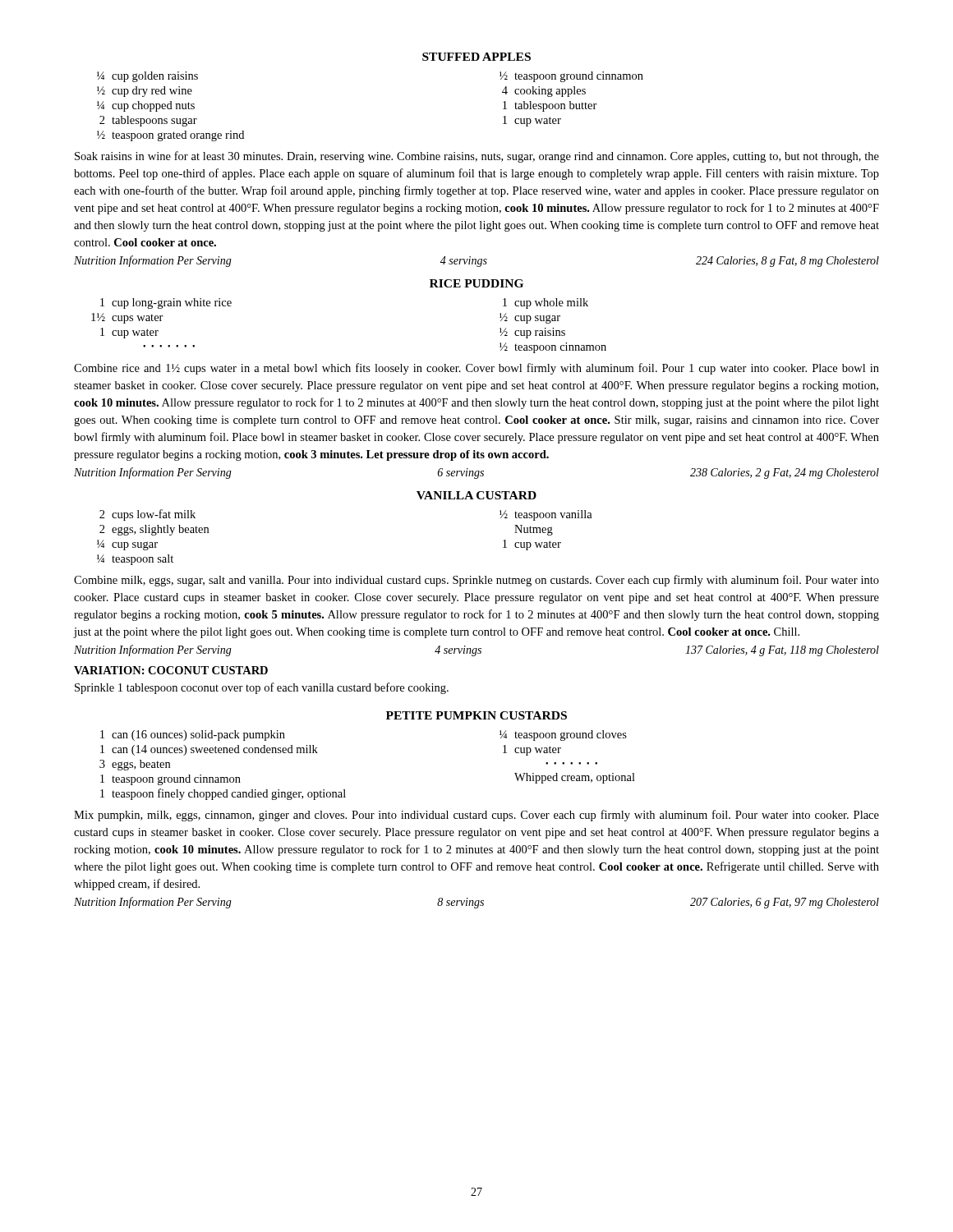
Task: Click where it says "2cups low-fat milk"
Action: tap(147, 515)
